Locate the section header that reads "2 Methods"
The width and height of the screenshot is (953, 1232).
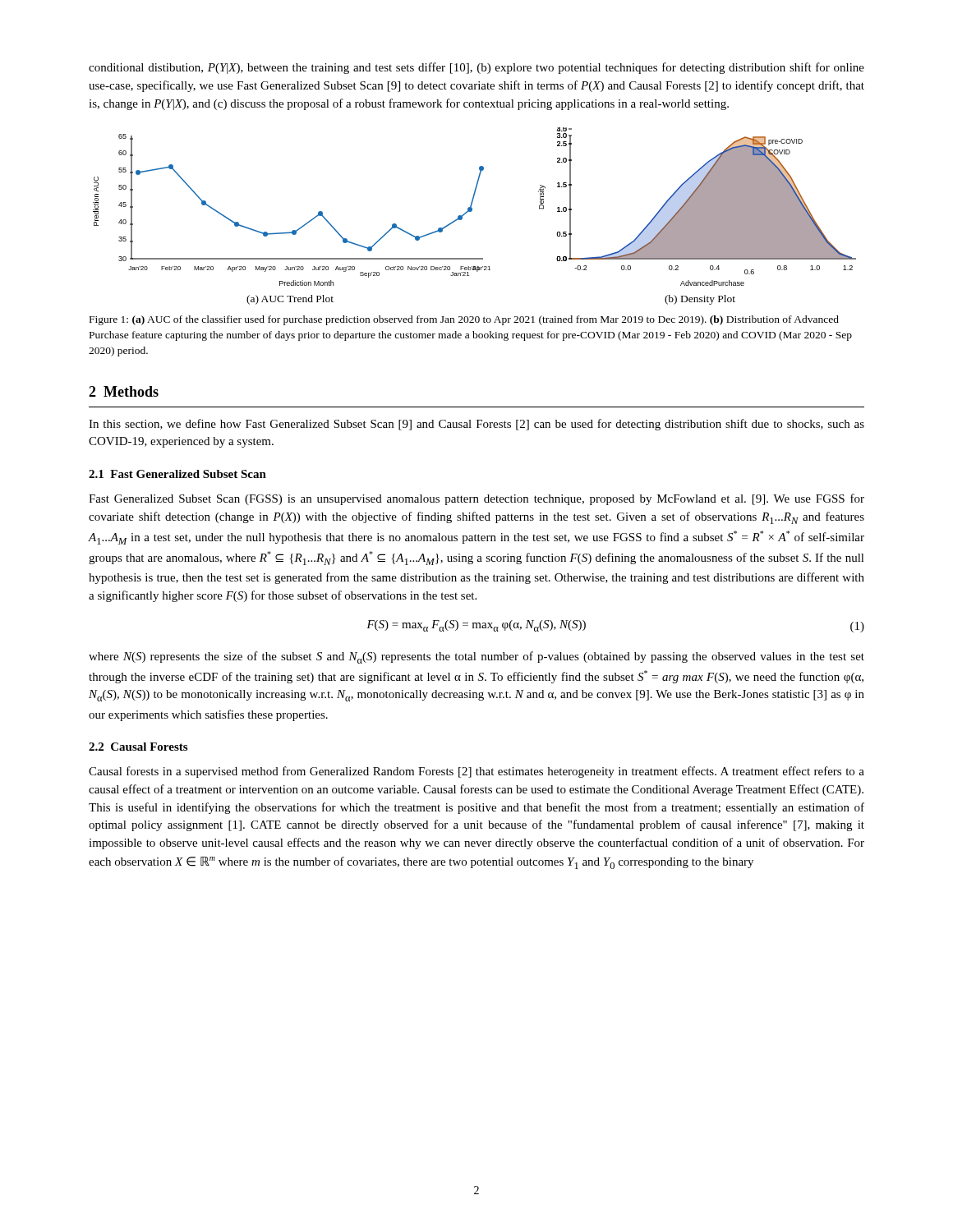[124, 391]
